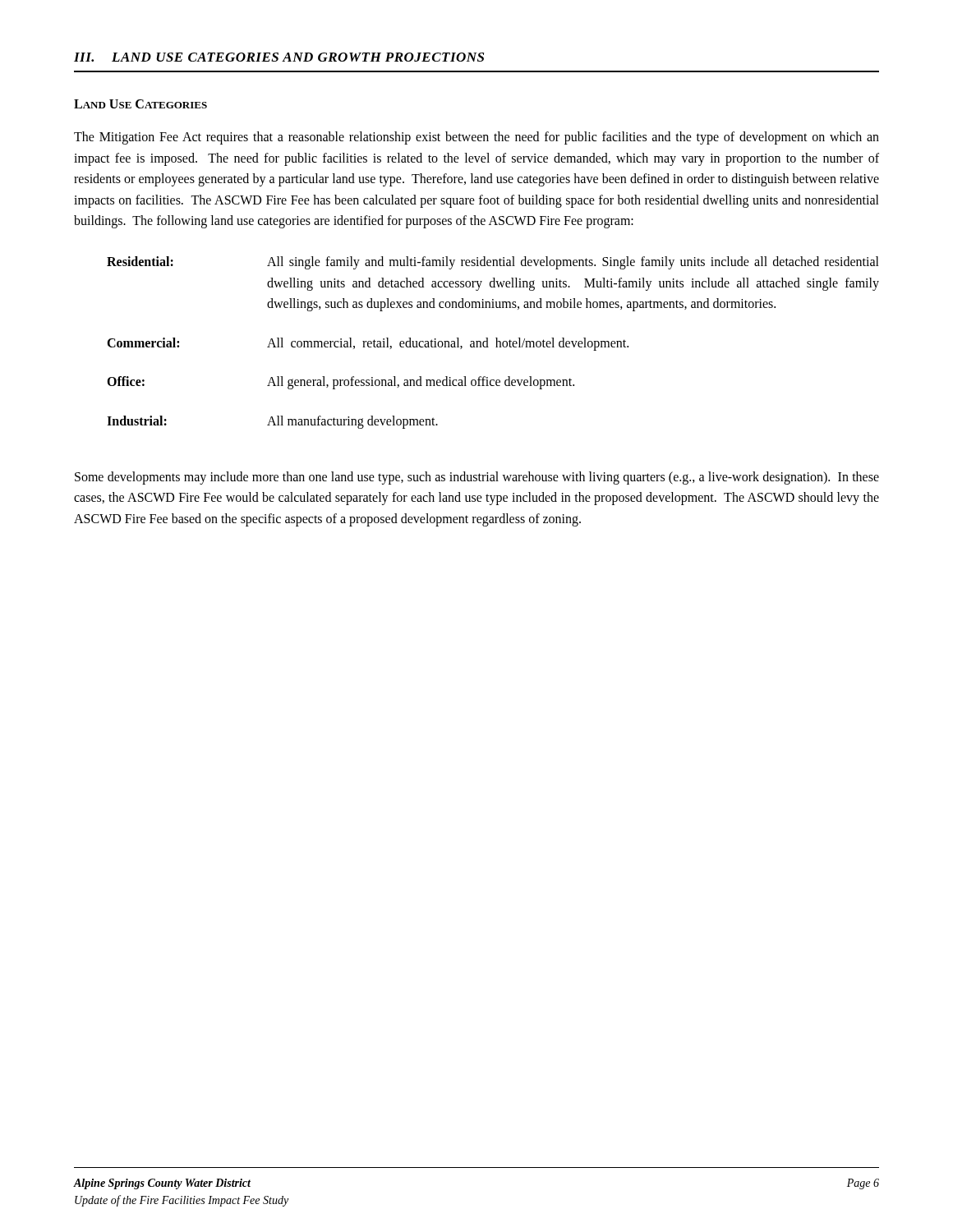Image resolution: width=953 pixels, height=1232 pixels.
Task: Locate the block of text that opens with "The Mitigation Fee Act requires that a"
Action: pyautogui.click(x=476, y=179)
